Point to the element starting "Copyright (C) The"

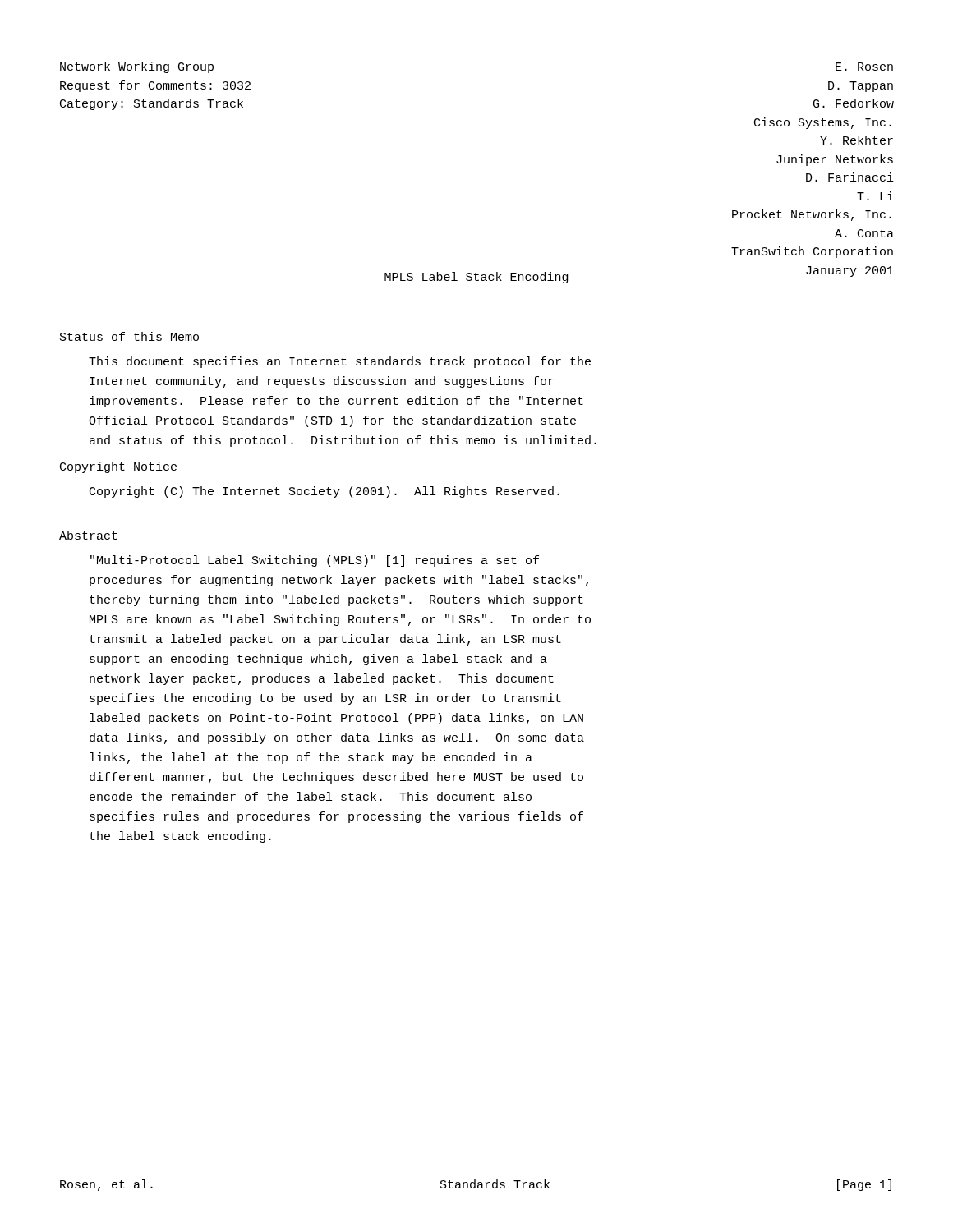point(325,492)
